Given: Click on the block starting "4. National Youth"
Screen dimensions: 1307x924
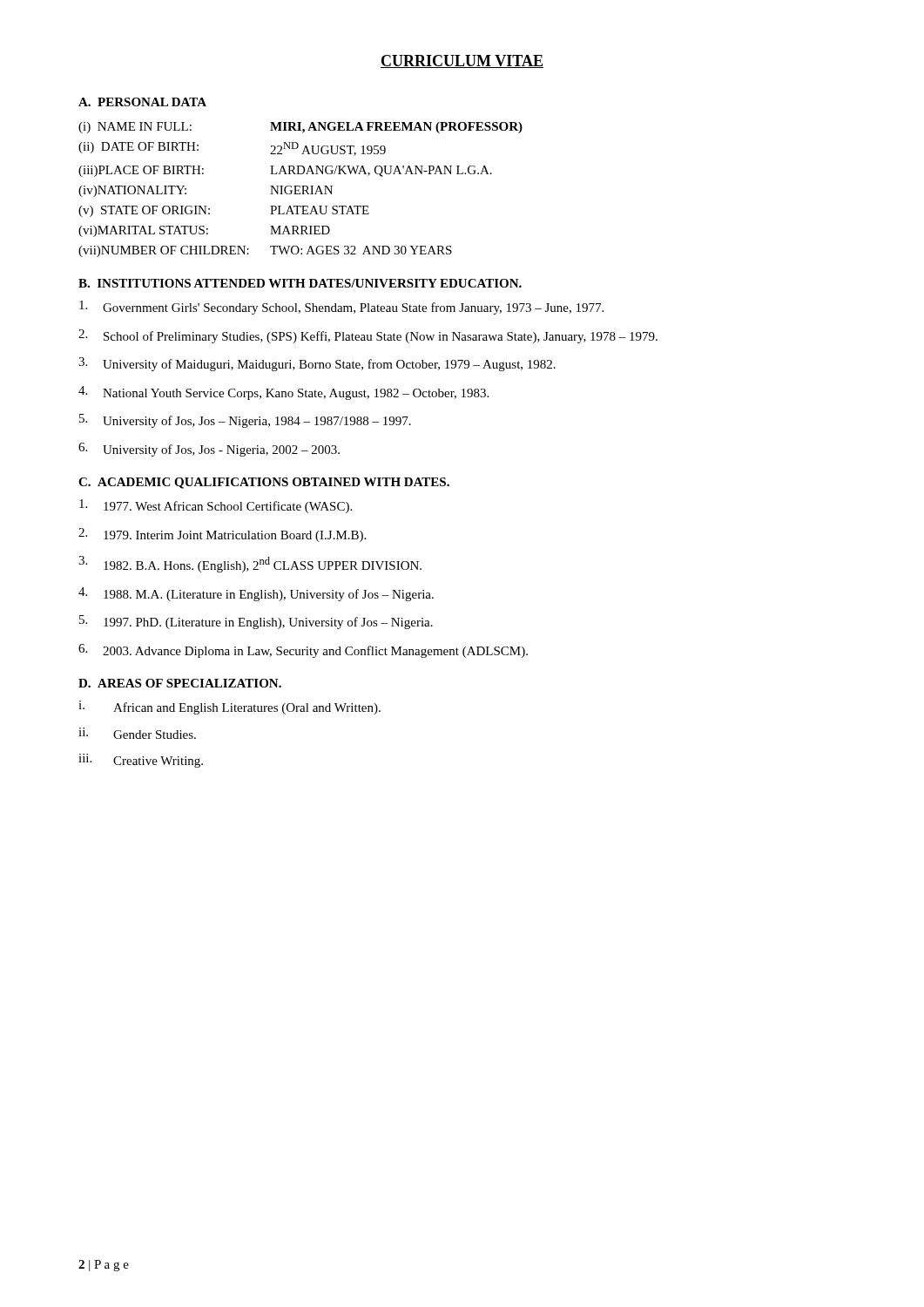Looking at the screenshot, I should click(462, 393).
